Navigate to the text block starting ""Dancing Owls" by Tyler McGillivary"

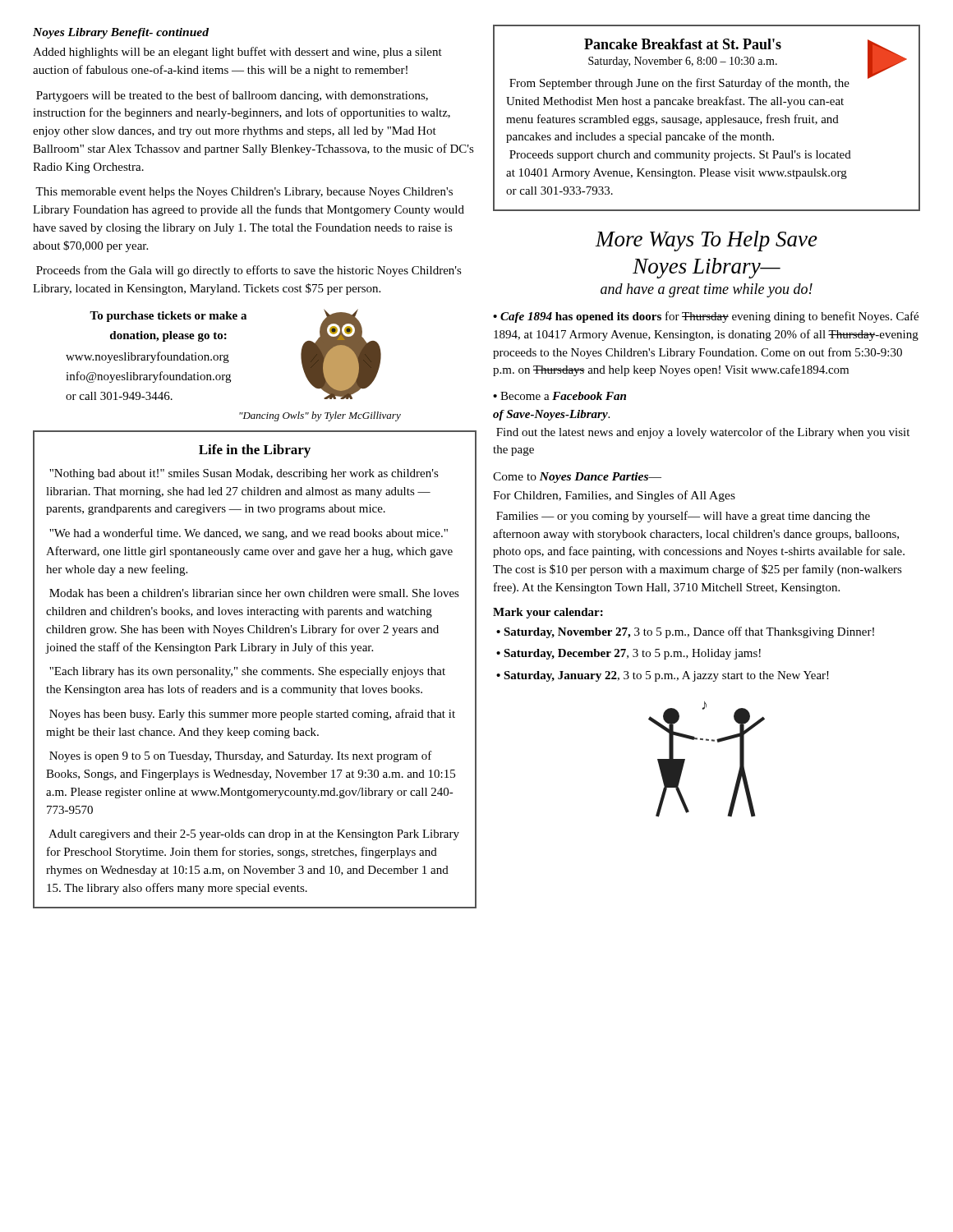click(319, 415)
